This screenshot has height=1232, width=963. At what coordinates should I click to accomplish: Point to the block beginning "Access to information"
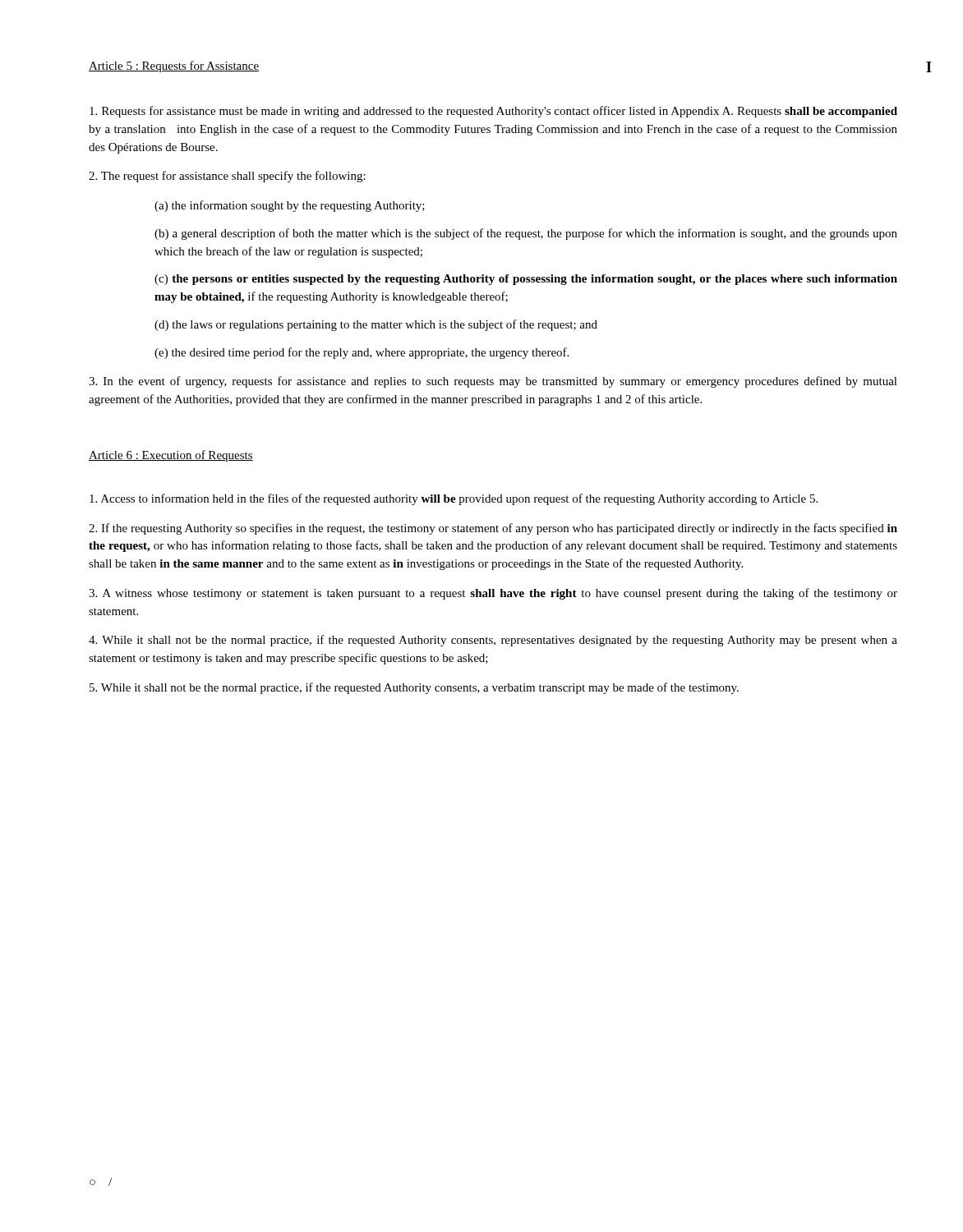(x=454, y=498)
